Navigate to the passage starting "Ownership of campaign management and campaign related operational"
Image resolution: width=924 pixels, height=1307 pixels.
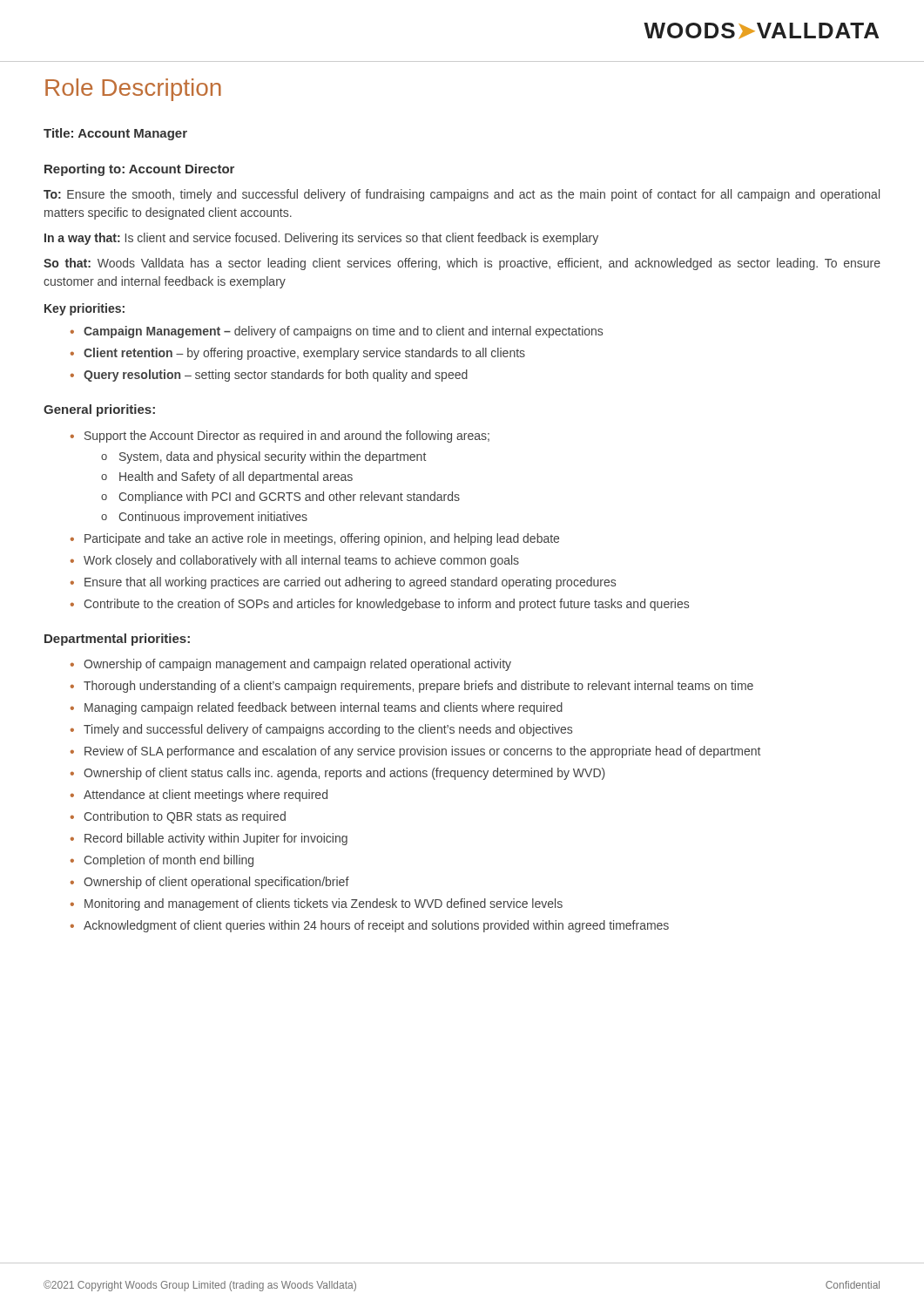[297, 664]
